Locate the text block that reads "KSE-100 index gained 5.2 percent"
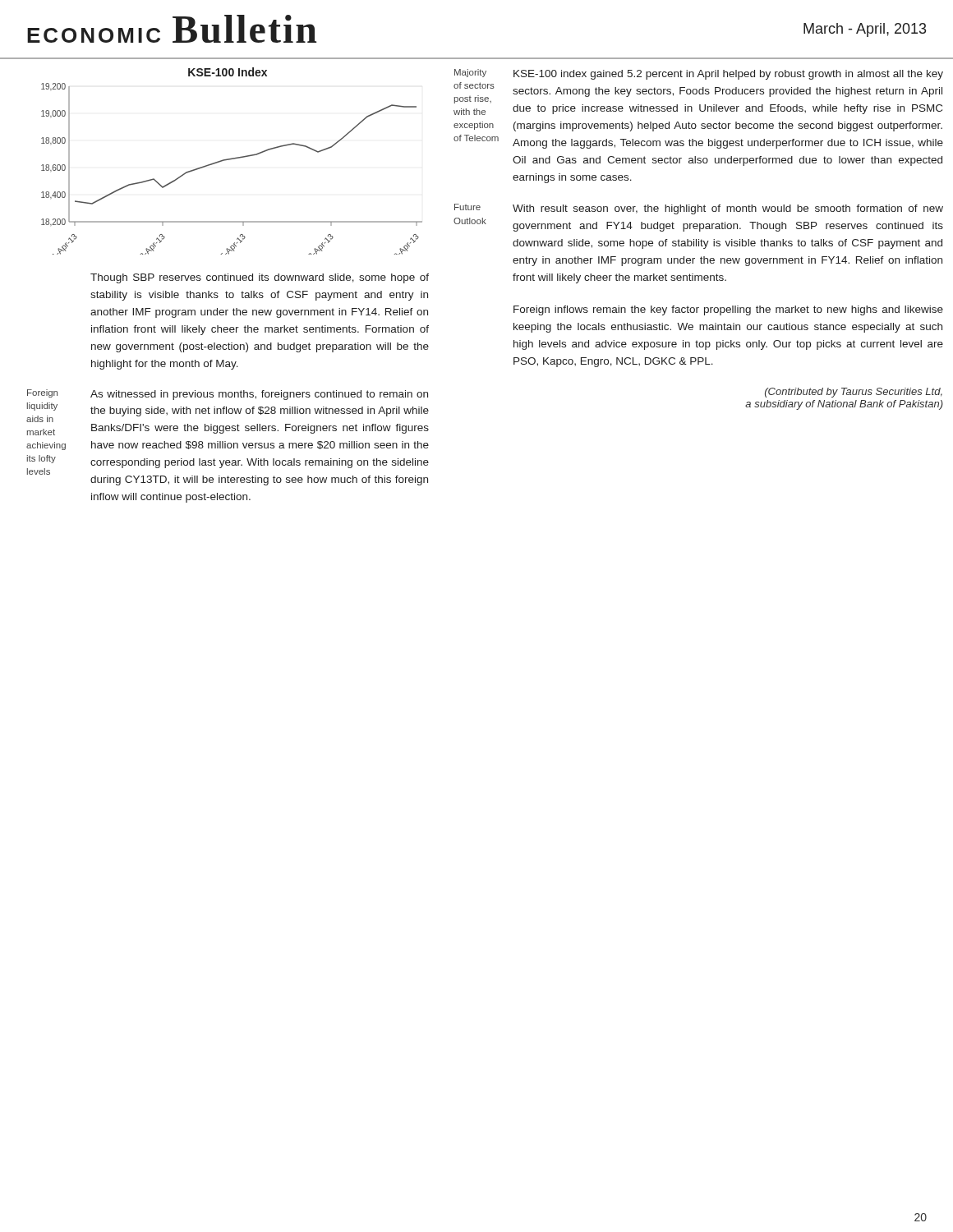Viewport: 953px width, 1232px height. tap(728, 125)
